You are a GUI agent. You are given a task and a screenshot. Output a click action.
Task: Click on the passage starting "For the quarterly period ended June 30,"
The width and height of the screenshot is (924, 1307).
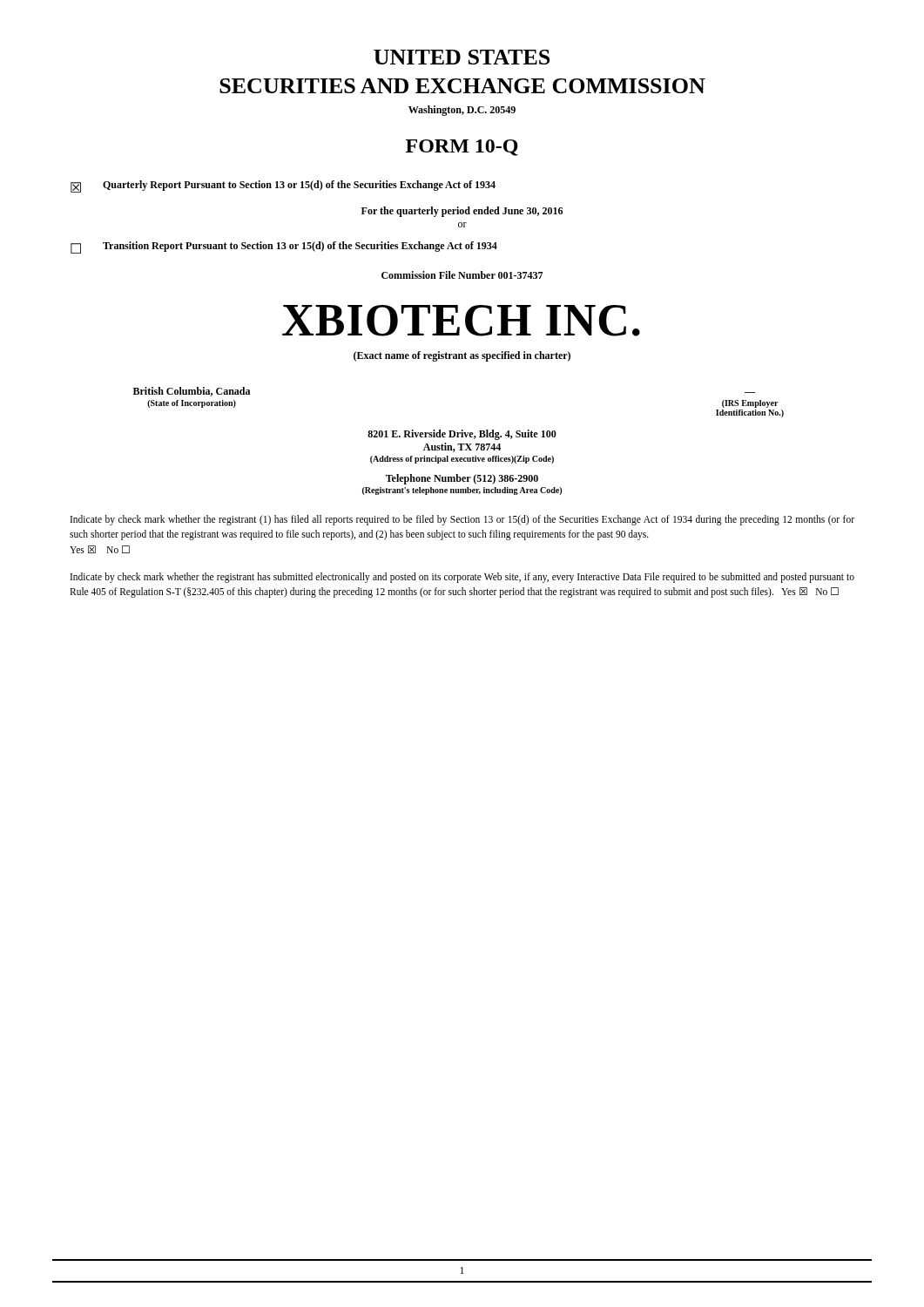pos(462,211)
